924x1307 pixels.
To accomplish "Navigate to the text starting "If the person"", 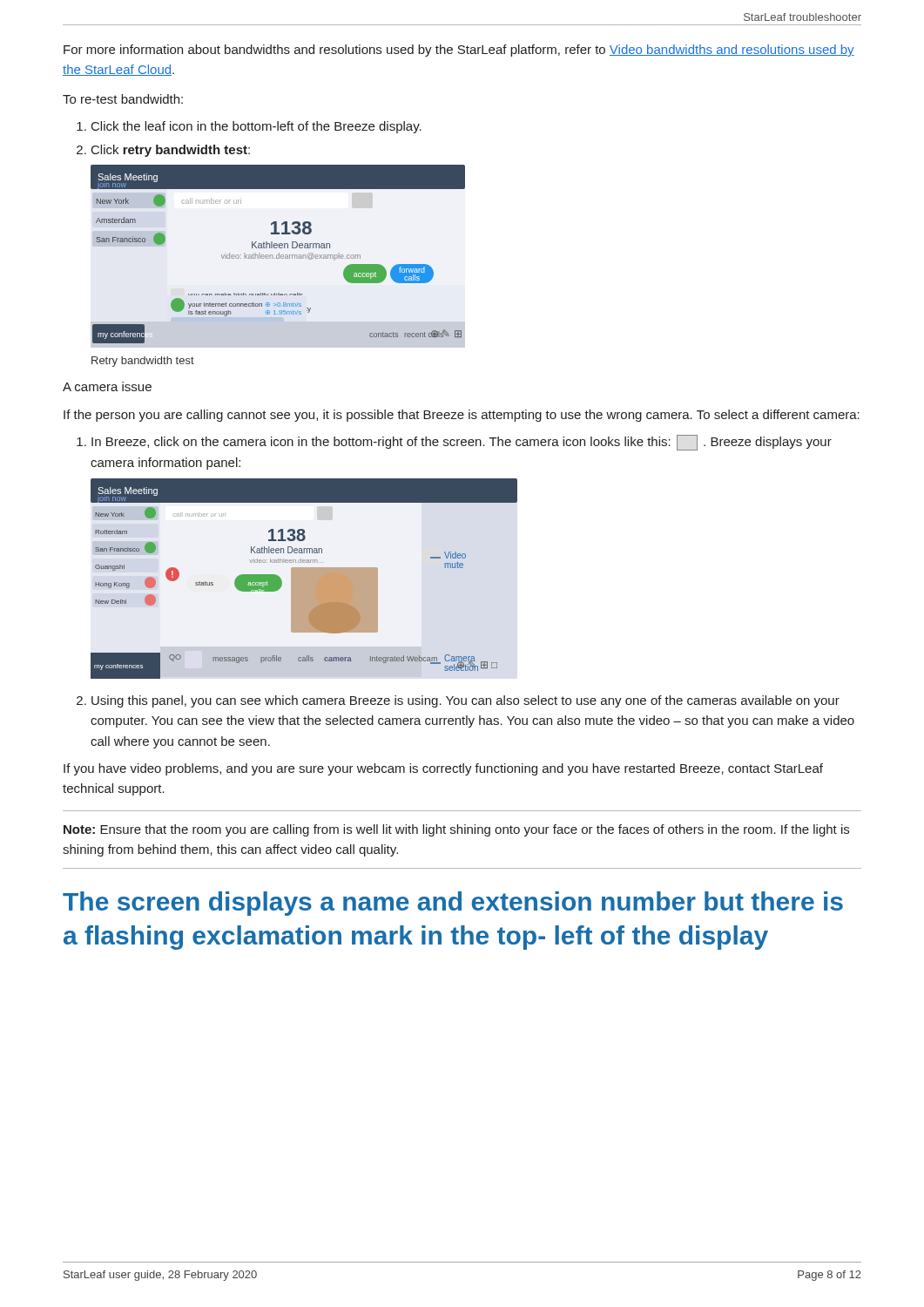I will (461, 414).
